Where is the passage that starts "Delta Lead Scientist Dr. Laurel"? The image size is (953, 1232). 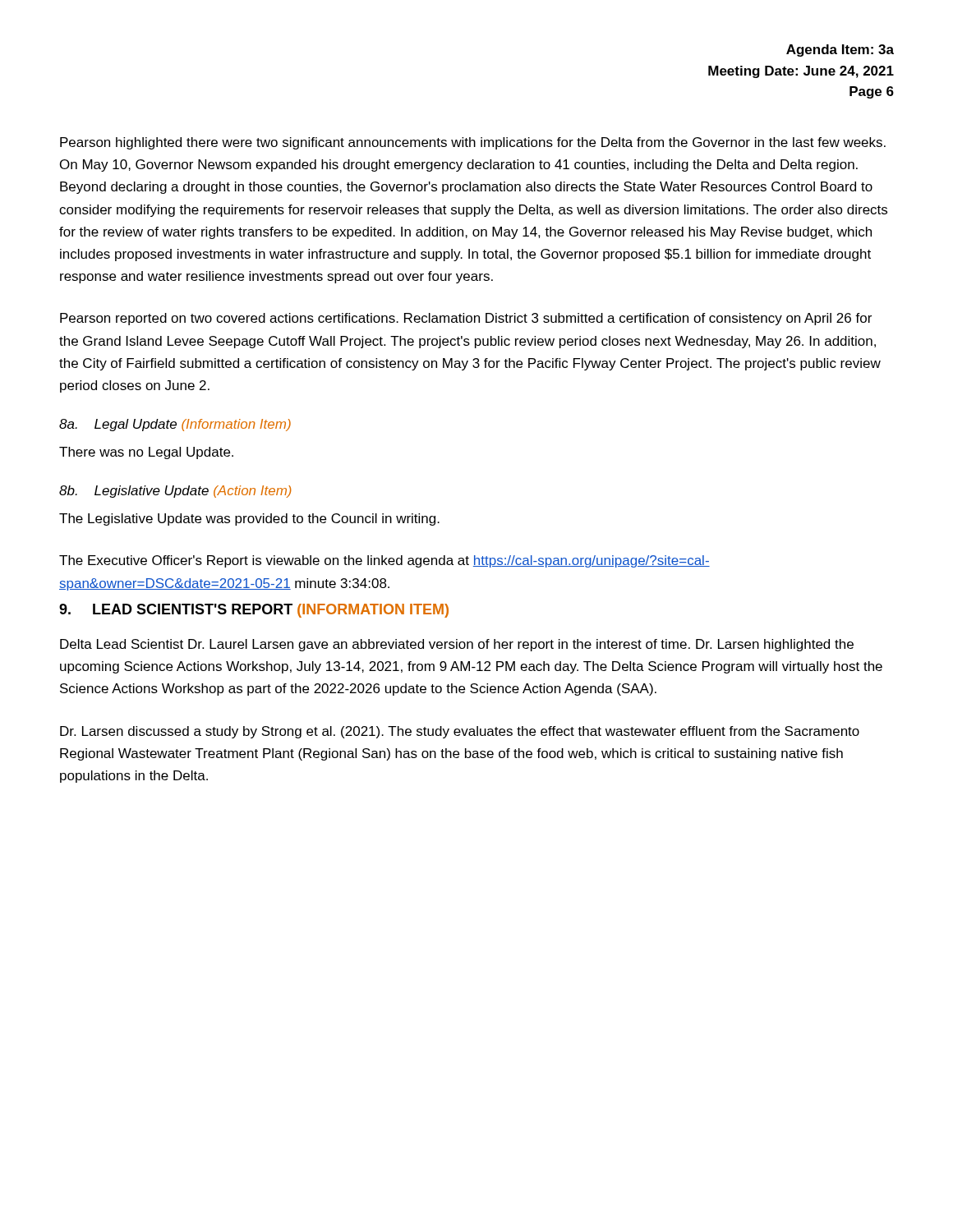471,667
